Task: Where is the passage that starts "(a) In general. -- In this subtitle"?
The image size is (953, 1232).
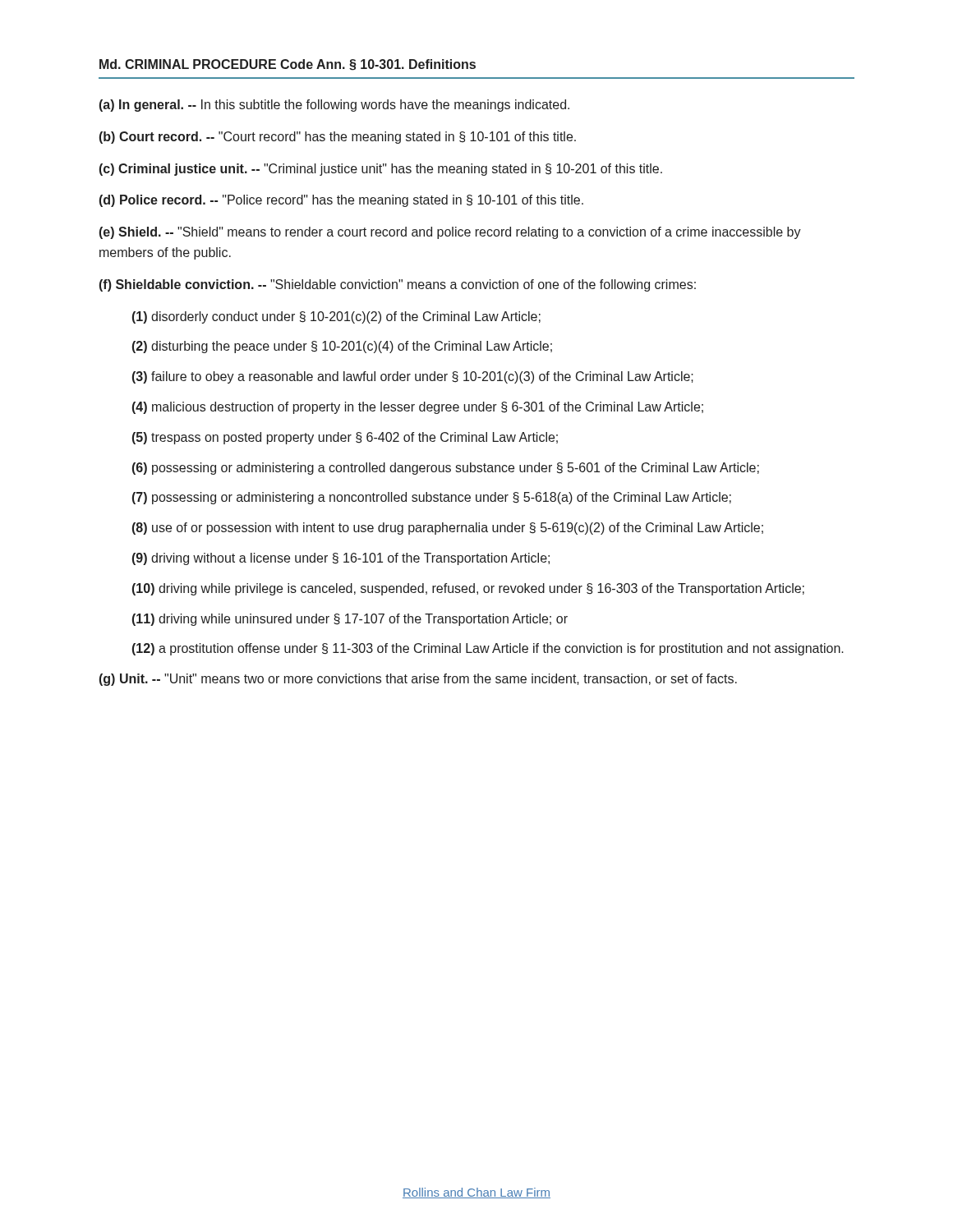Action: pyautogui.click(x=476, y=105)
